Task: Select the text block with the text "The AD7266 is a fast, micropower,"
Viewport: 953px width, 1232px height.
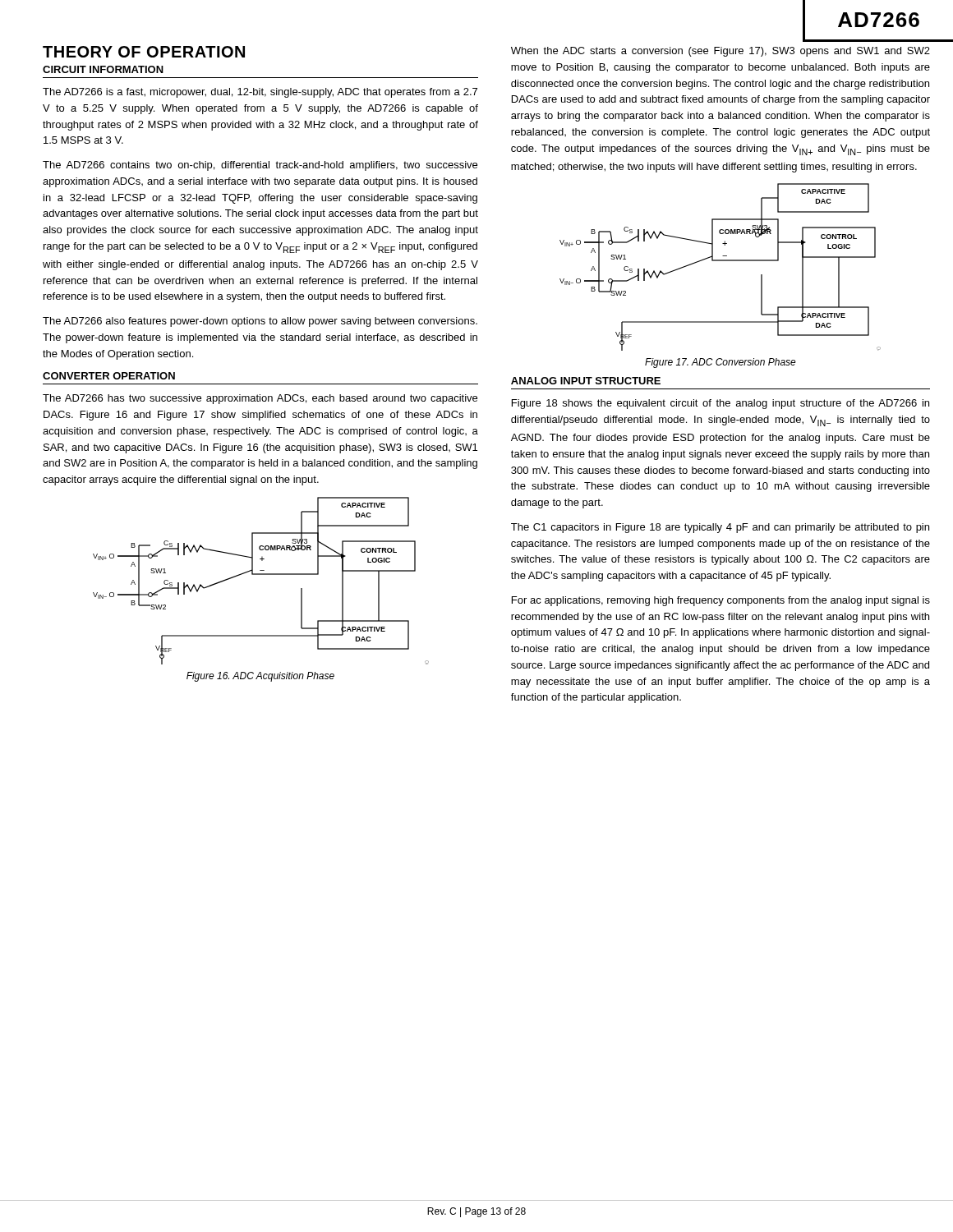Action: coord(260,116)
